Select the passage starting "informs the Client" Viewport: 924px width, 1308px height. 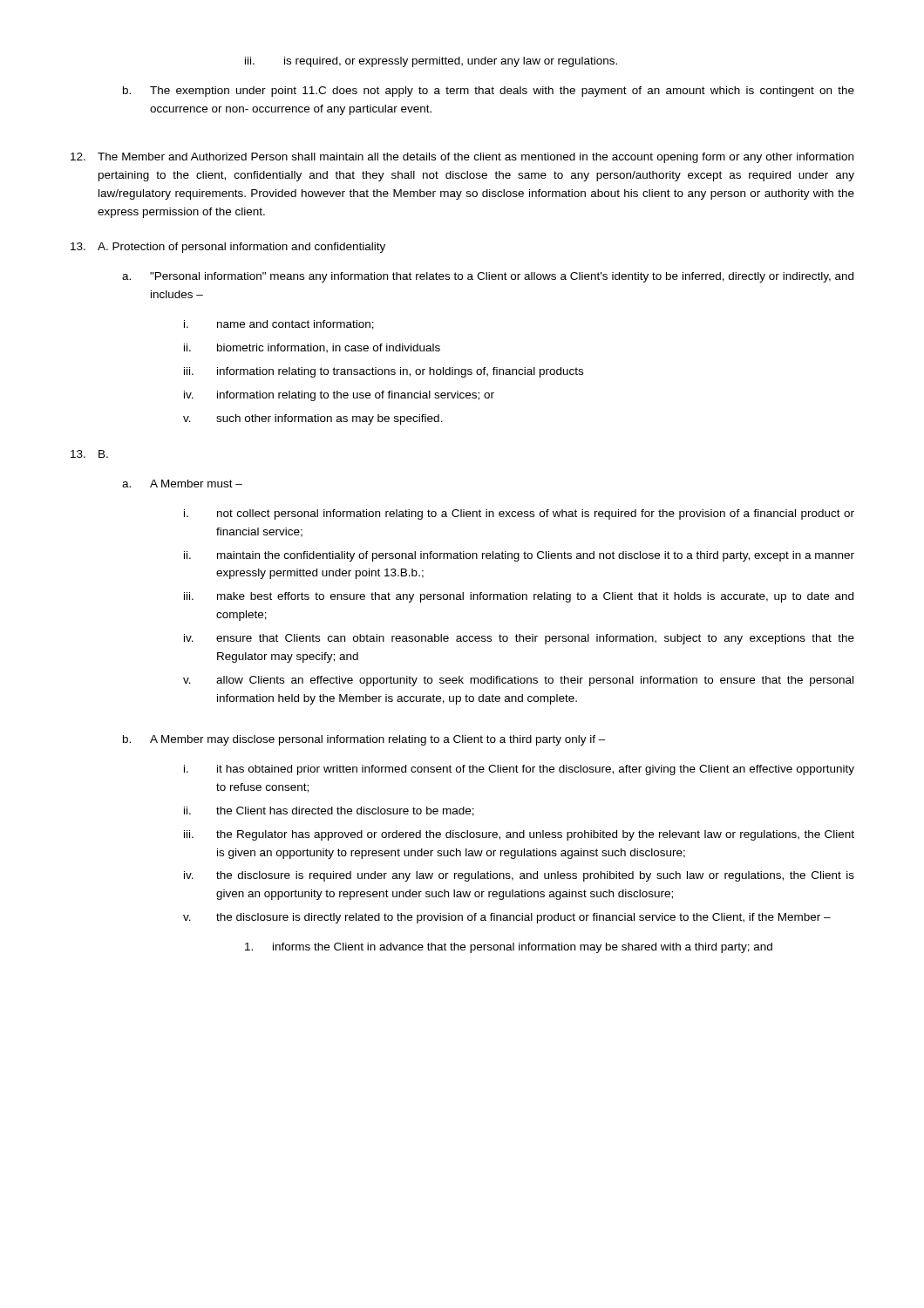549,948
